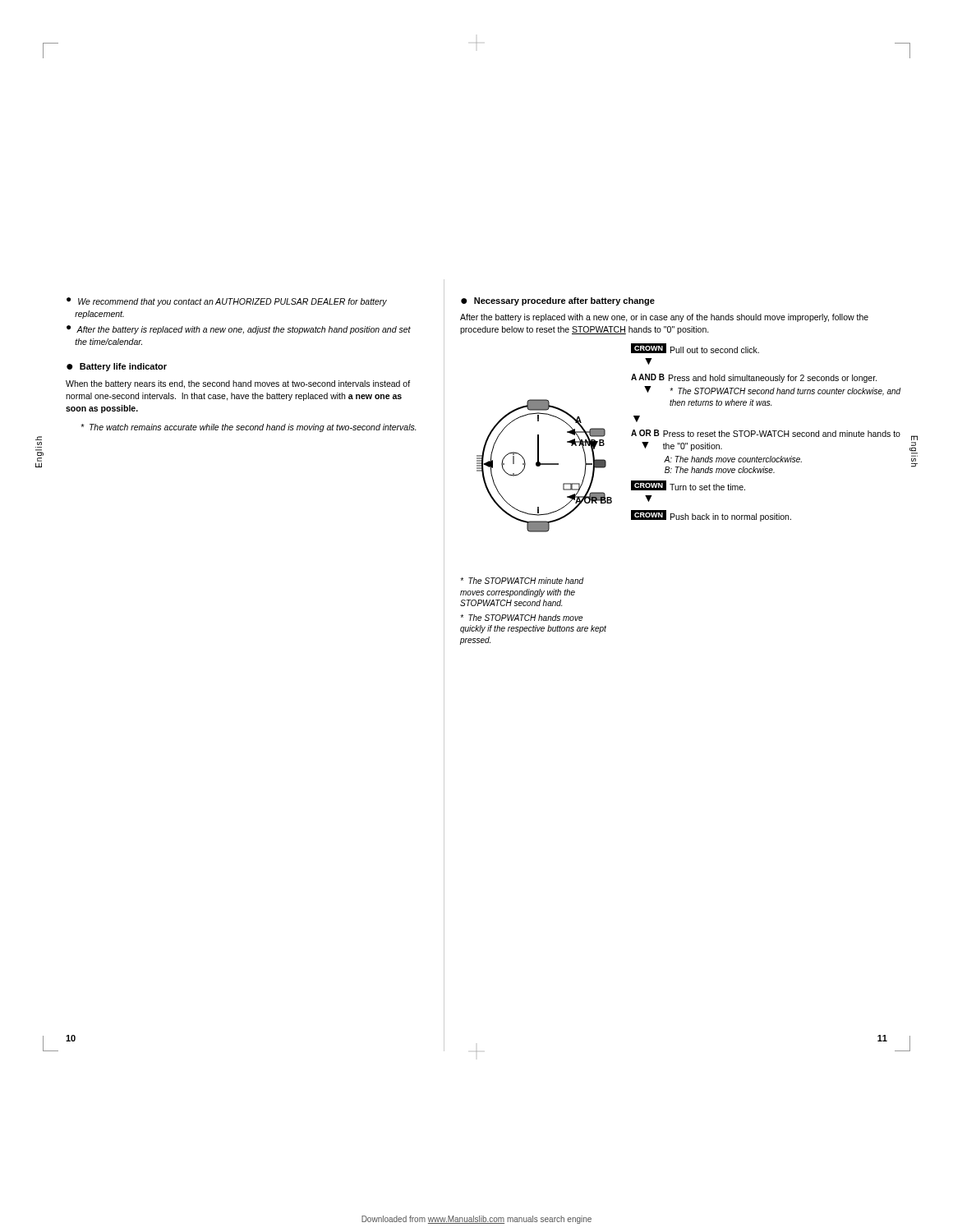Locate the section header that opens with "● Necessary procedure after"

point(557,301)
